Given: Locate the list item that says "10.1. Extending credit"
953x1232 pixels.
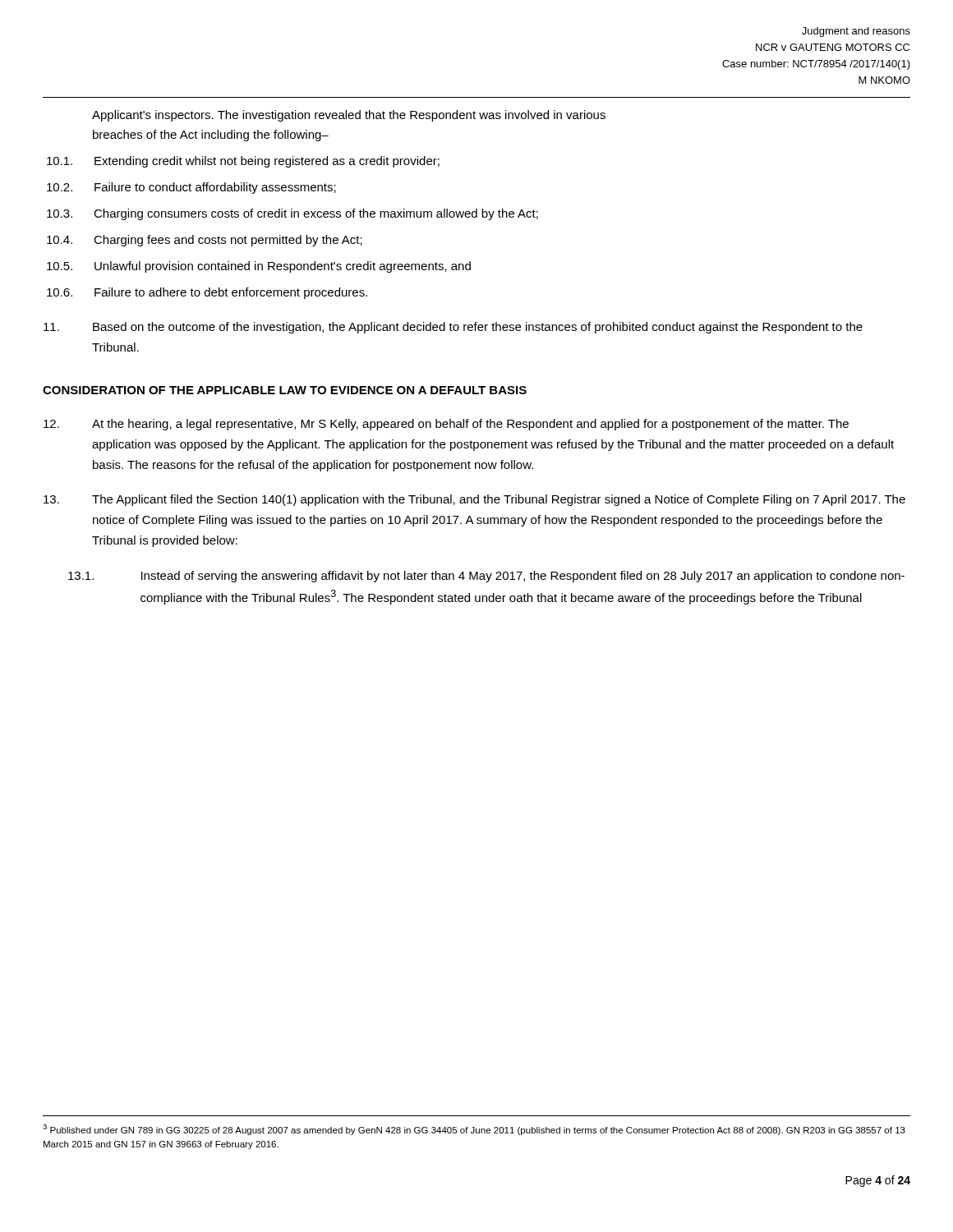Looking at the screenshot, I should tap(243, 162).
